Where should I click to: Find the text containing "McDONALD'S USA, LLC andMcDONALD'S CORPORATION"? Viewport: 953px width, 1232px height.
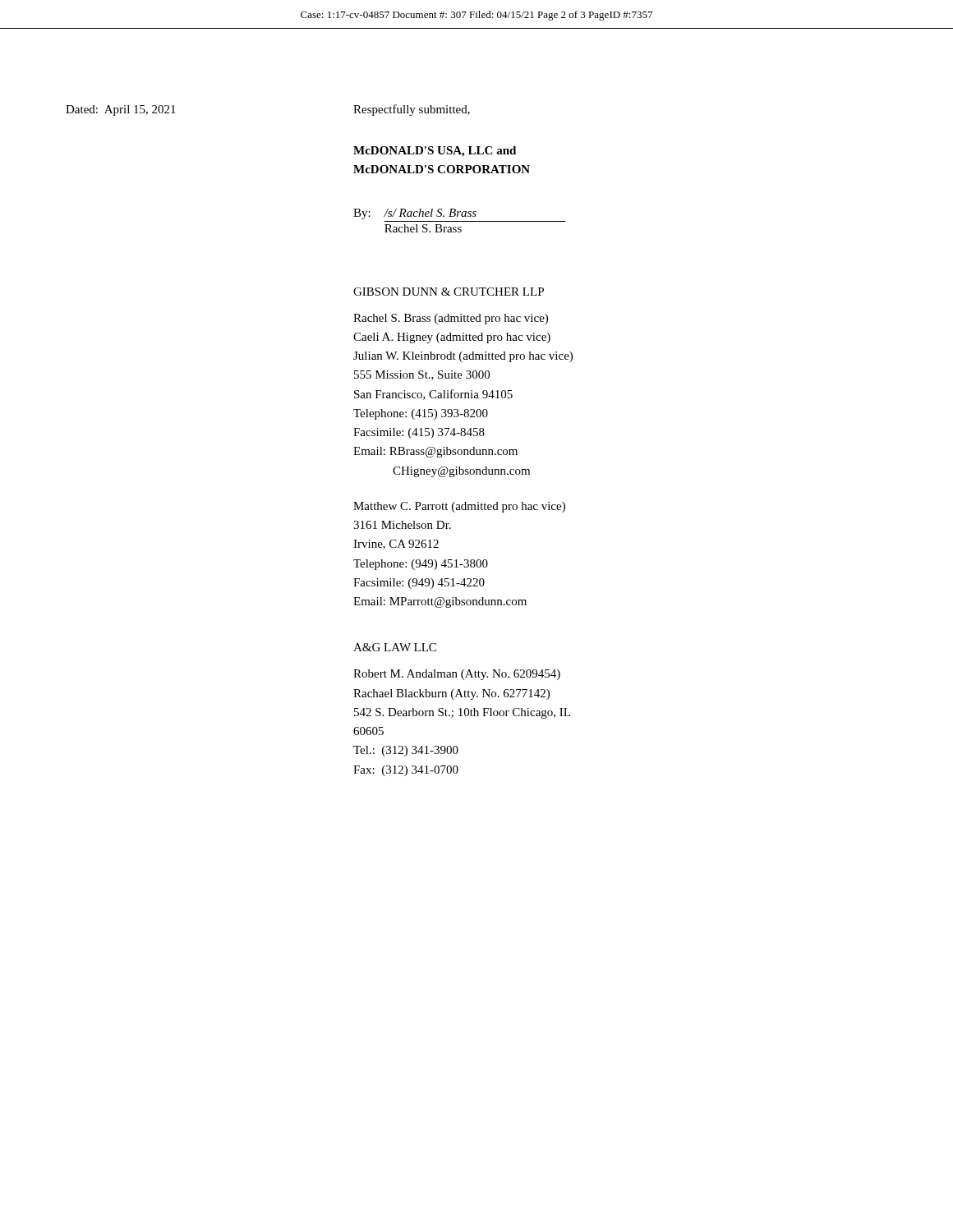(x=442, y=160)
